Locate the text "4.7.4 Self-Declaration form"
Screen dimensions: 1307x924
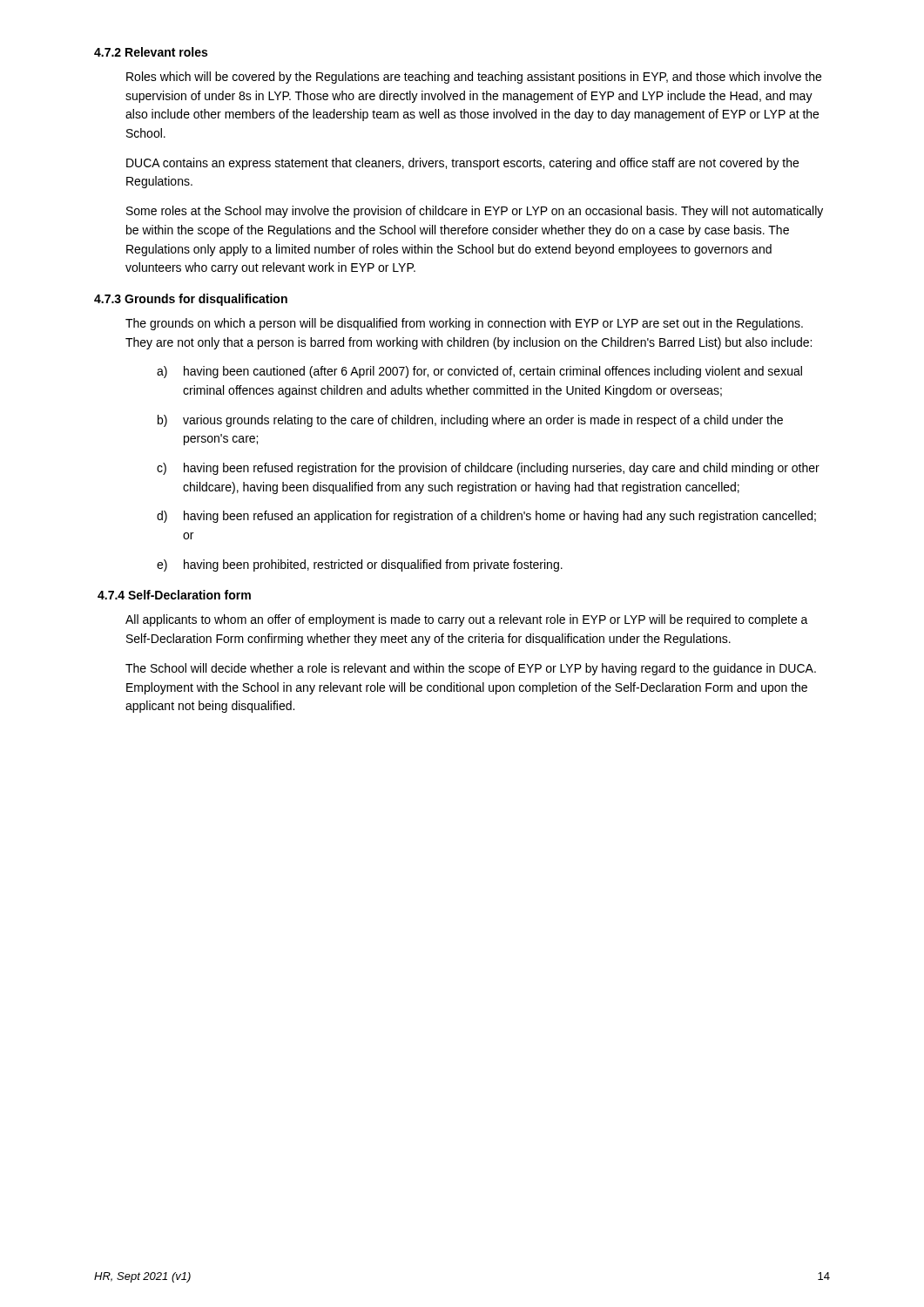pos(174,596)
